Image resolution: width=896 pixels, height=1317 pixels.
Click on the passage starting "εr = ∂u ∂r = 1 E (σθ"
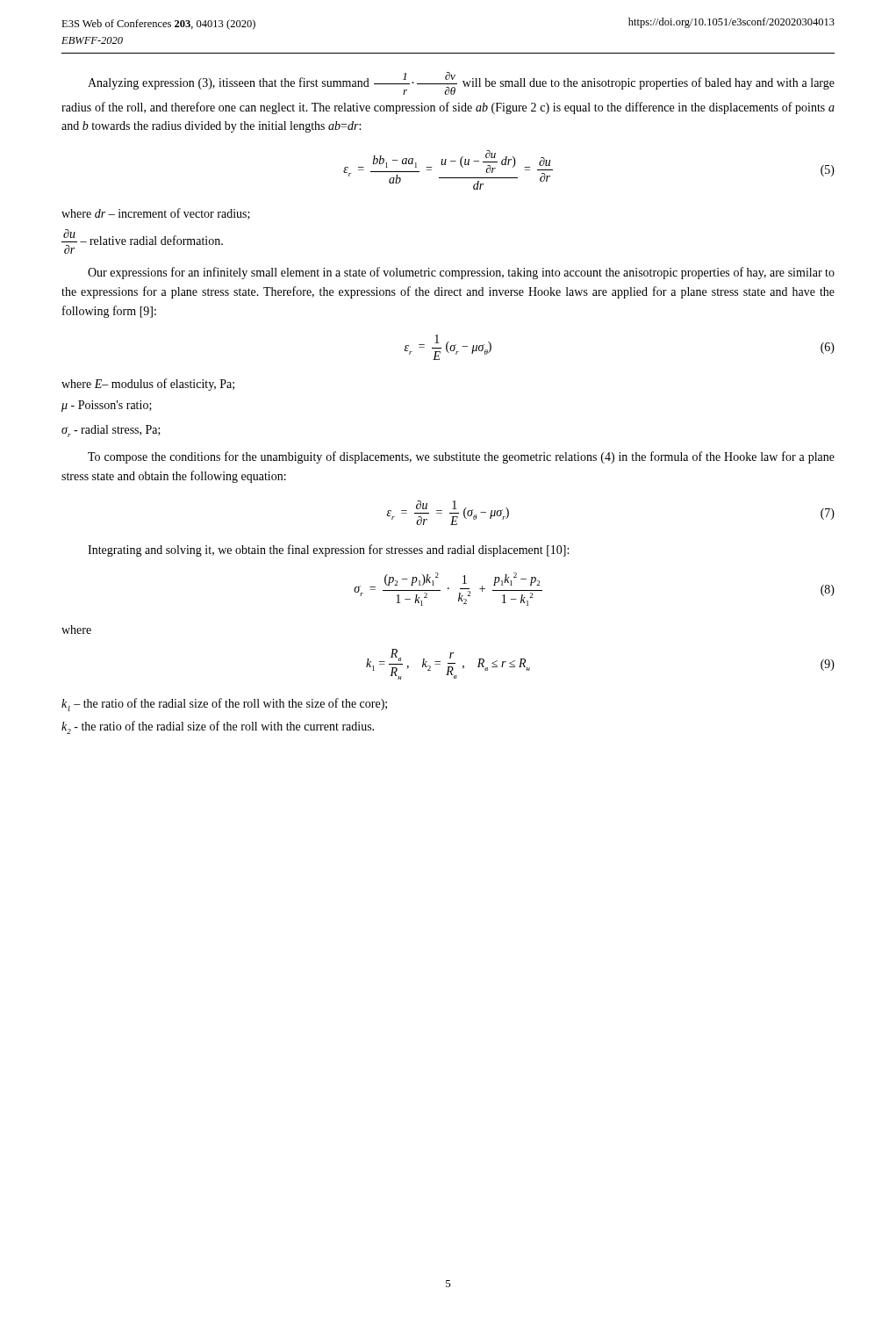tap(454, 513)
